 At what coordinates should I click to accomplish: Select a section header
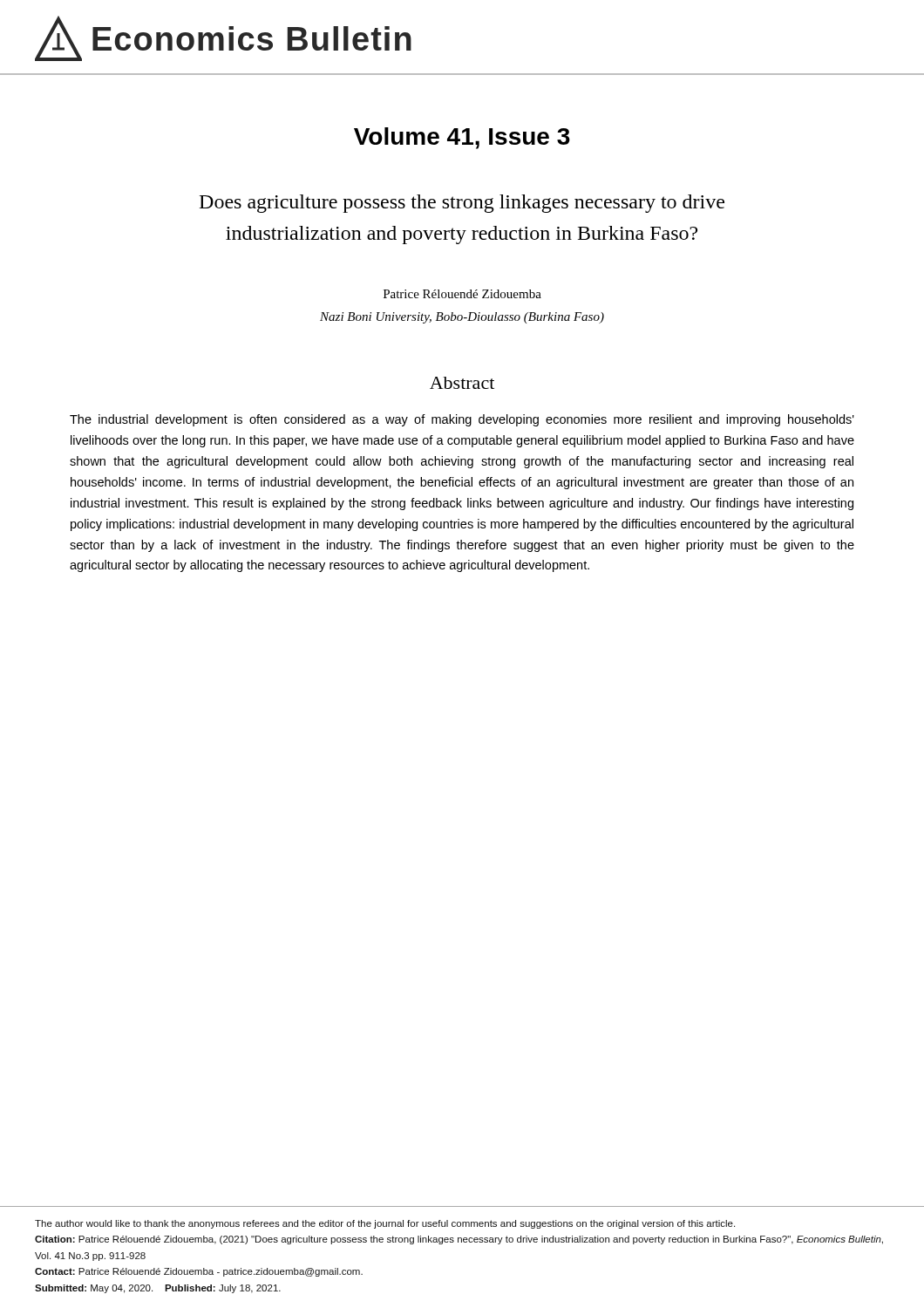(x=462, y=382)
